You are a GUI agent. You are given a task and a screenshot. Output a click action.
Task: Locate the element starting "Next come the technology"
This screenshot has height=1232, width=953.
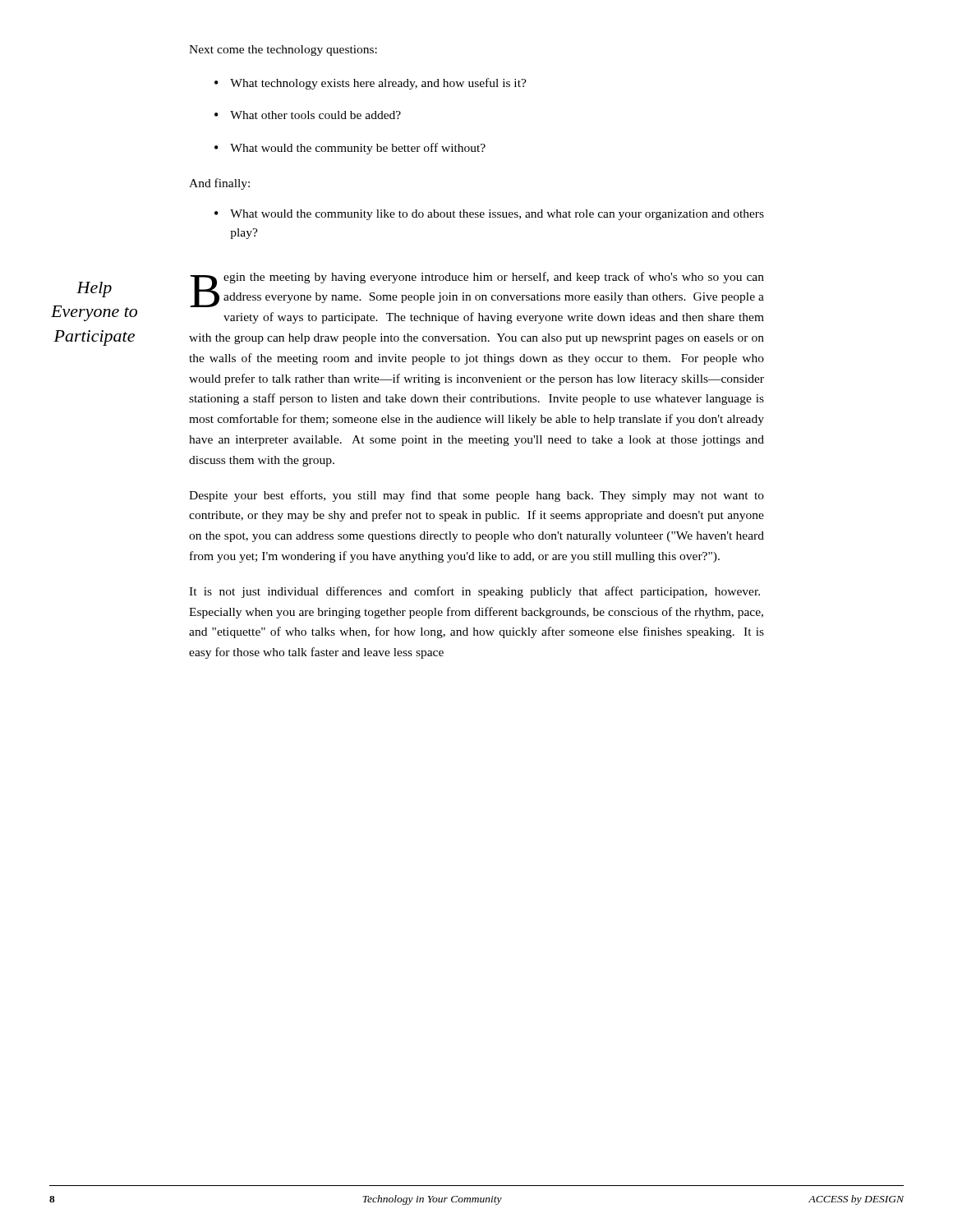283,49
